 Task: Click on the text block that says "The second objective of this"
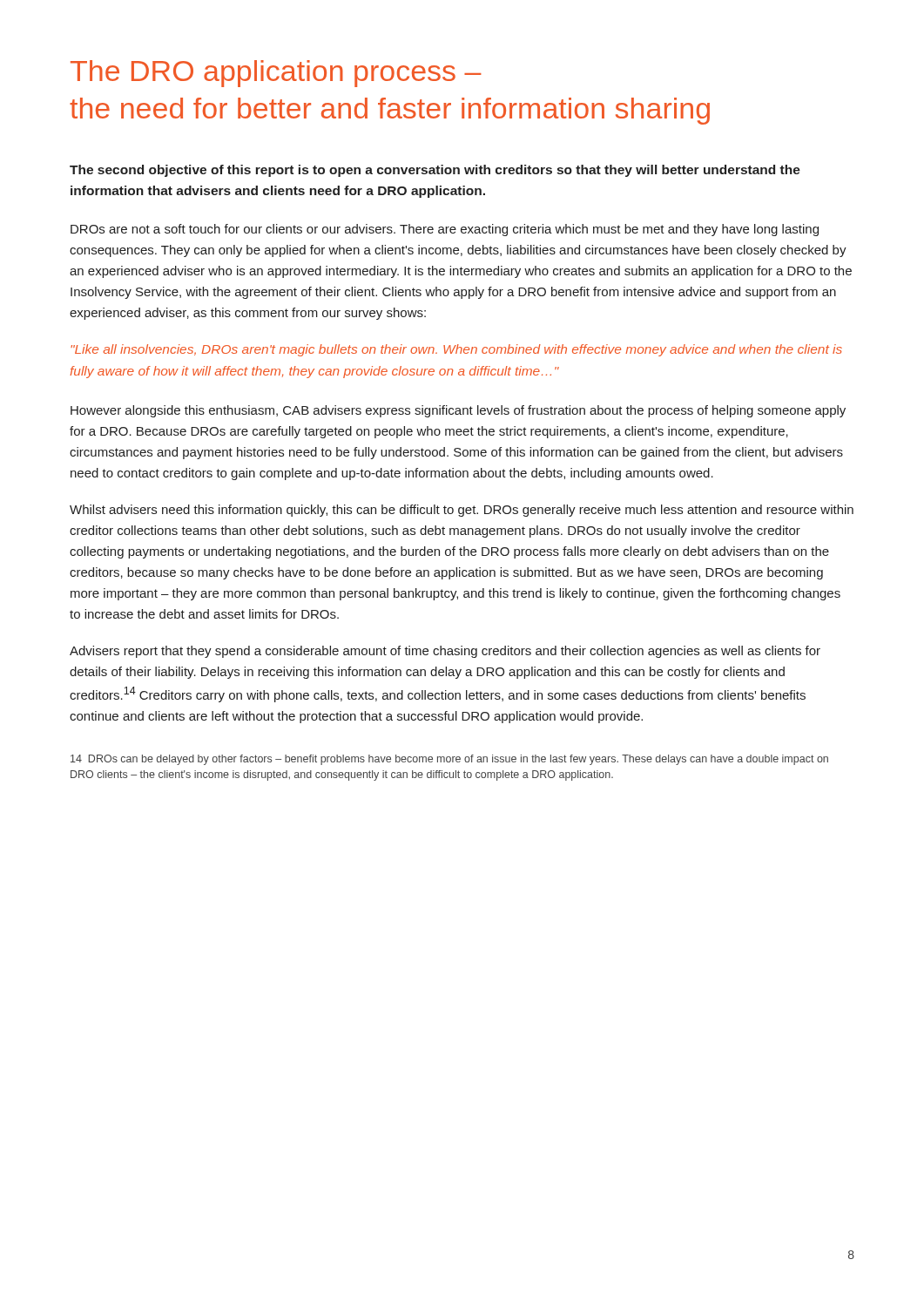[435, 180]
